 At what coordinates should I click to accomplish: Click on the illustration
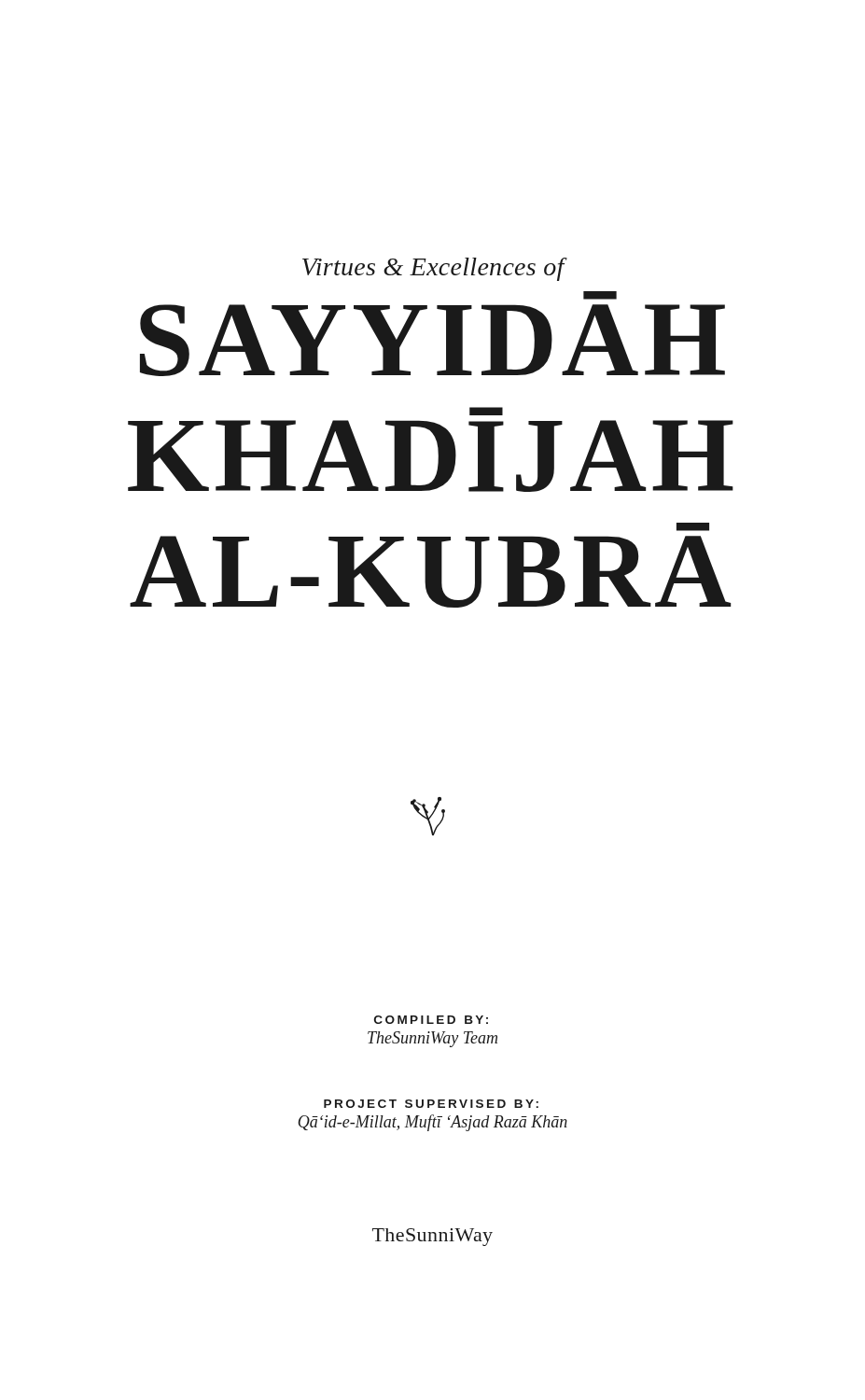pyautogui.click(x=432, y=819)
